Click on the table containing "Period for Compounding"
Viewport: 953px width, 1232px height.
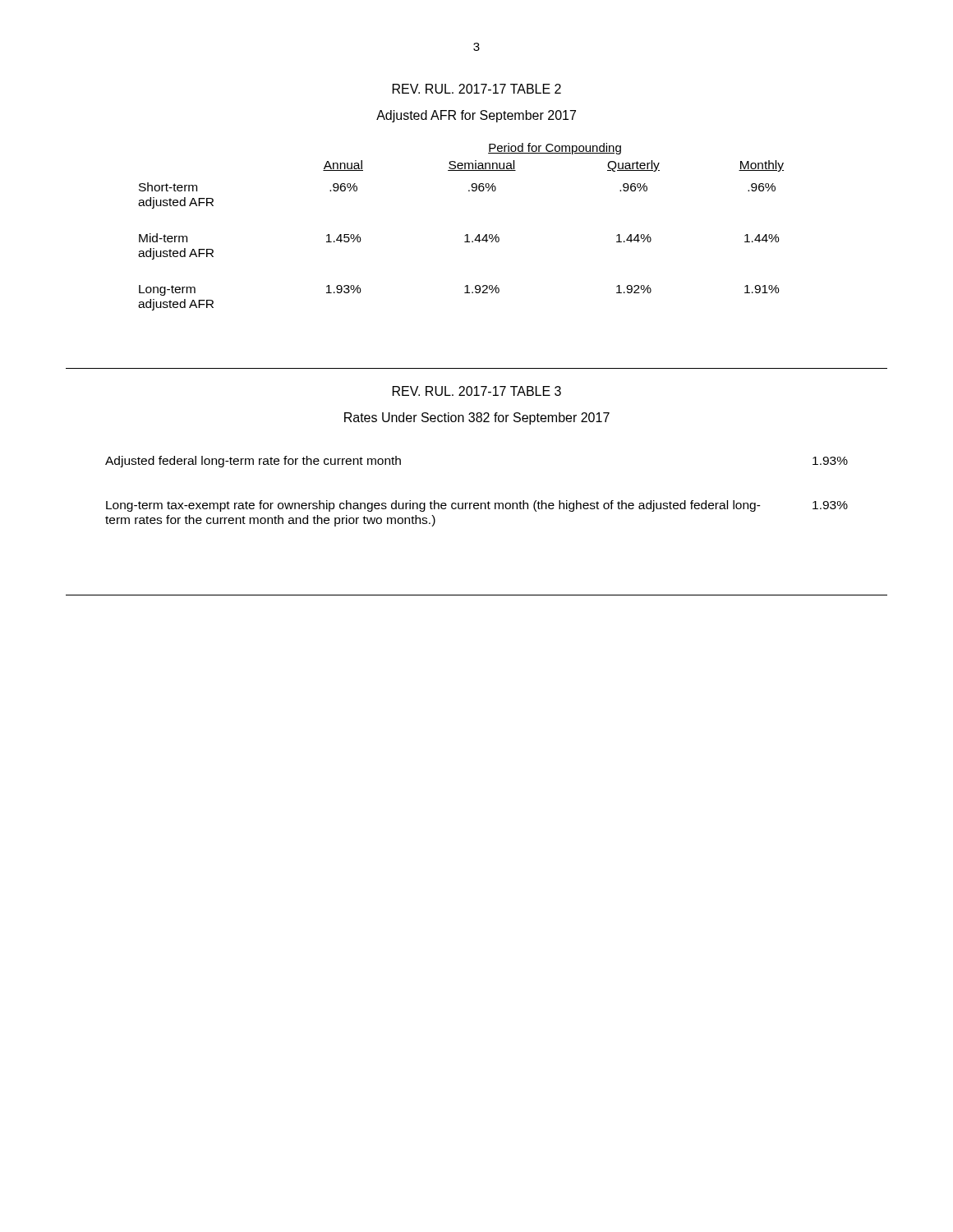[x=476, y=233]
